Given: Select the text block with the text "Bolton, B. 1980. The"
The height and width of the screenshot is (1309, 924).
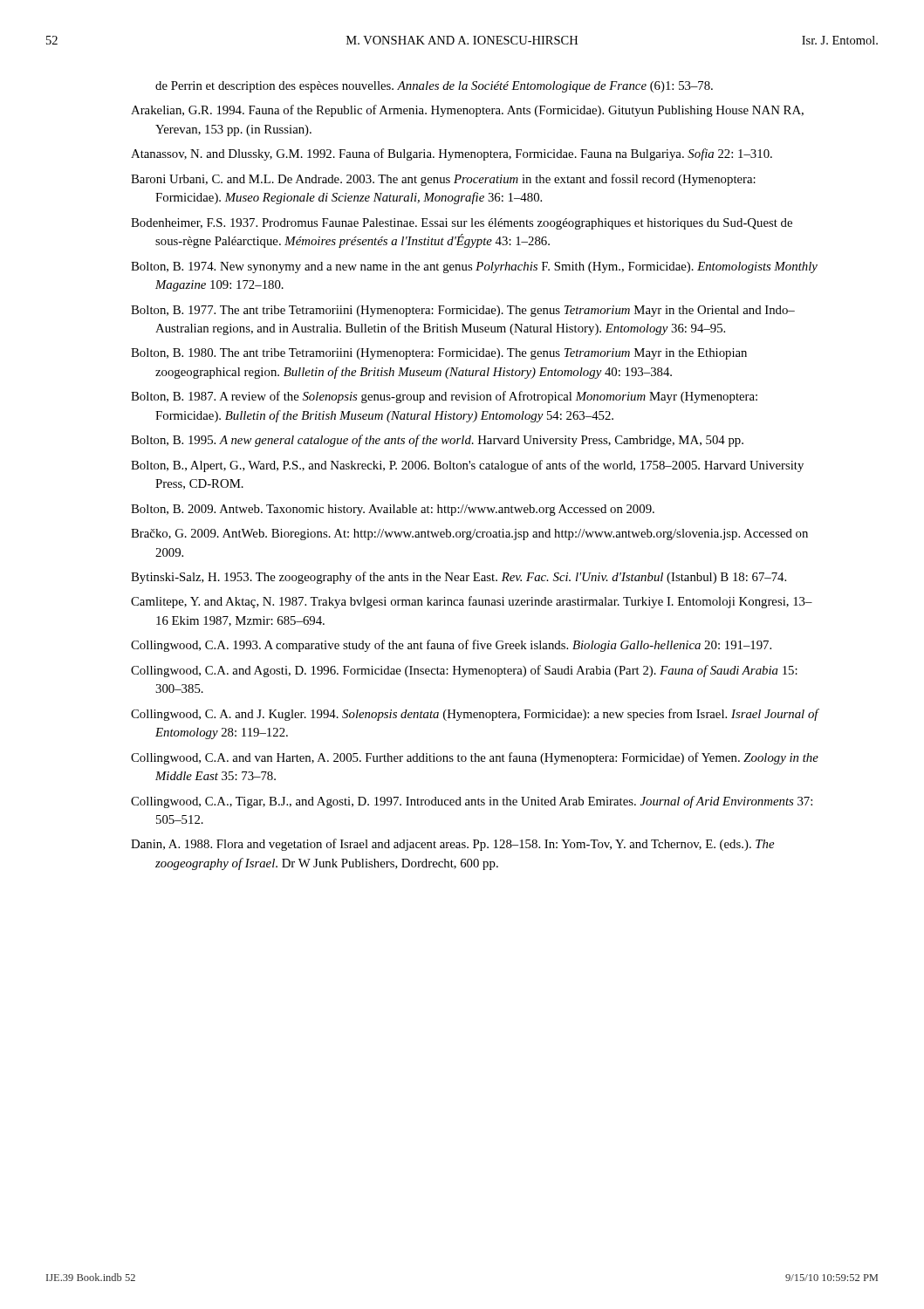Looking at the screenshot, I should point(439,362).
